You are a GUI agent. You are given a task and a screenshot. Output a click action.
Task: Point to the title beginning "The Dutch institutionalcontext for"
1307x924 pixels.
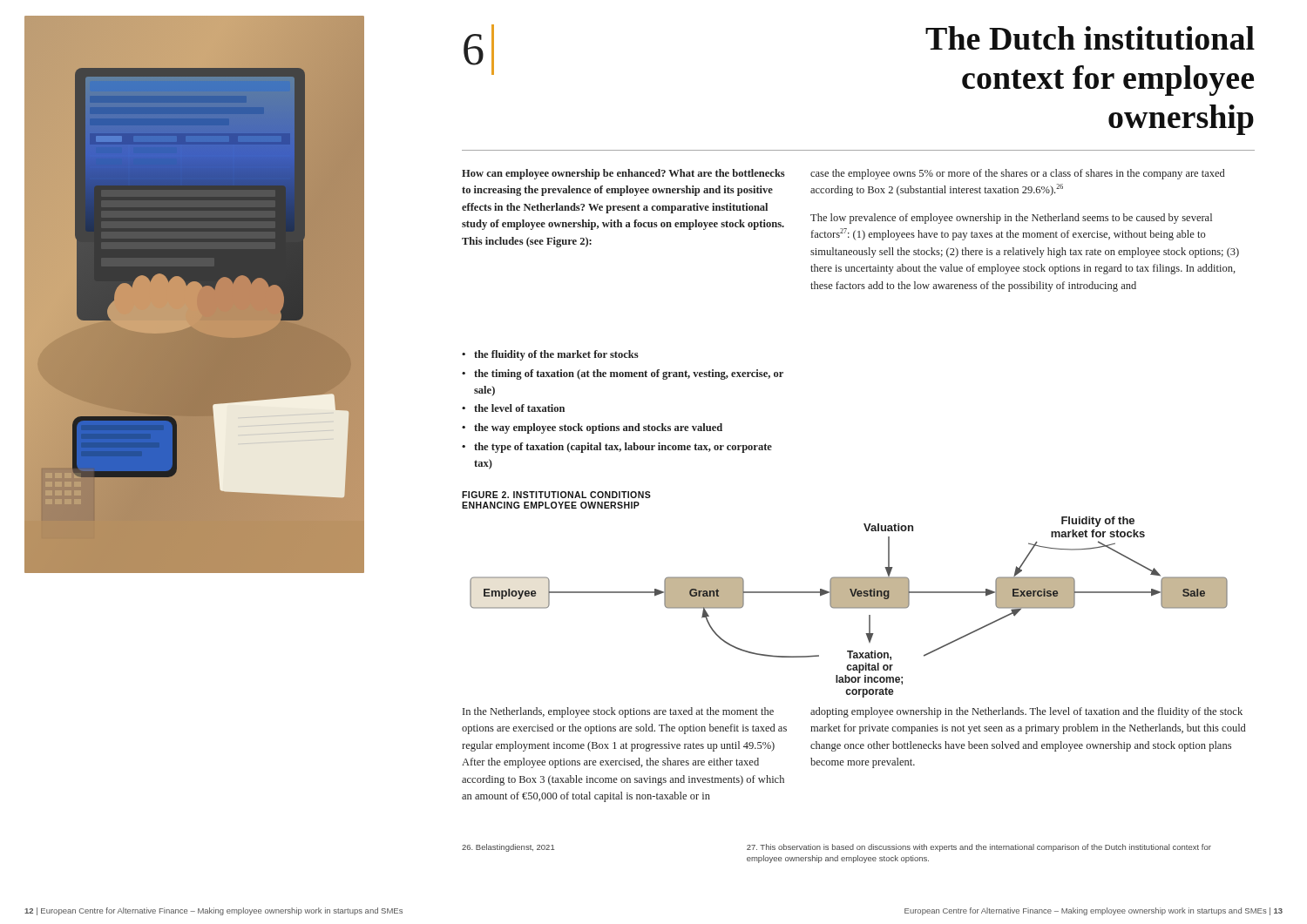tap(1090, 77)
